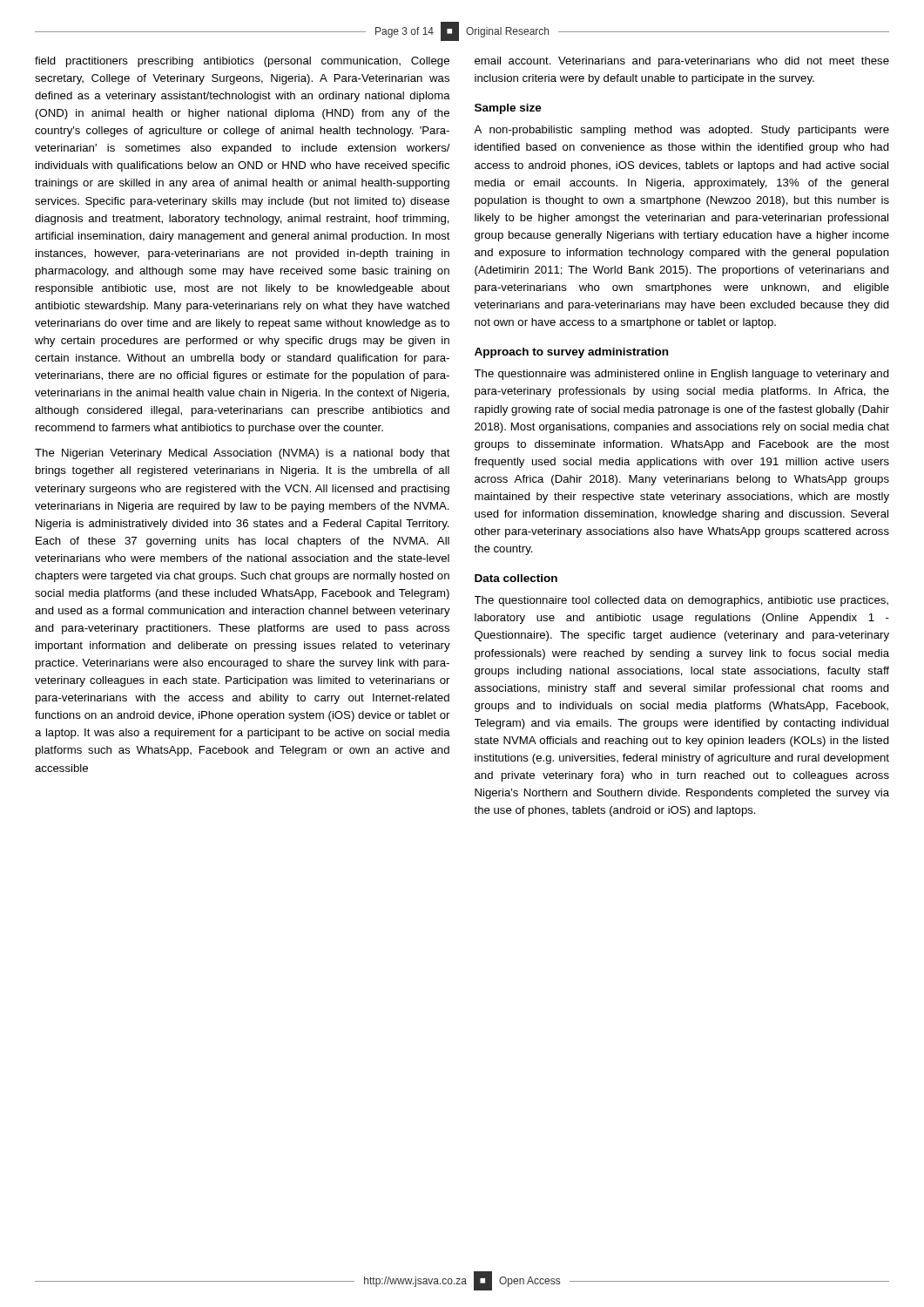Screen dimensions: 1307x924
Task: Locate the block of text that opens with "The questionnaire was administered"
Action: [x=682, y=461]
